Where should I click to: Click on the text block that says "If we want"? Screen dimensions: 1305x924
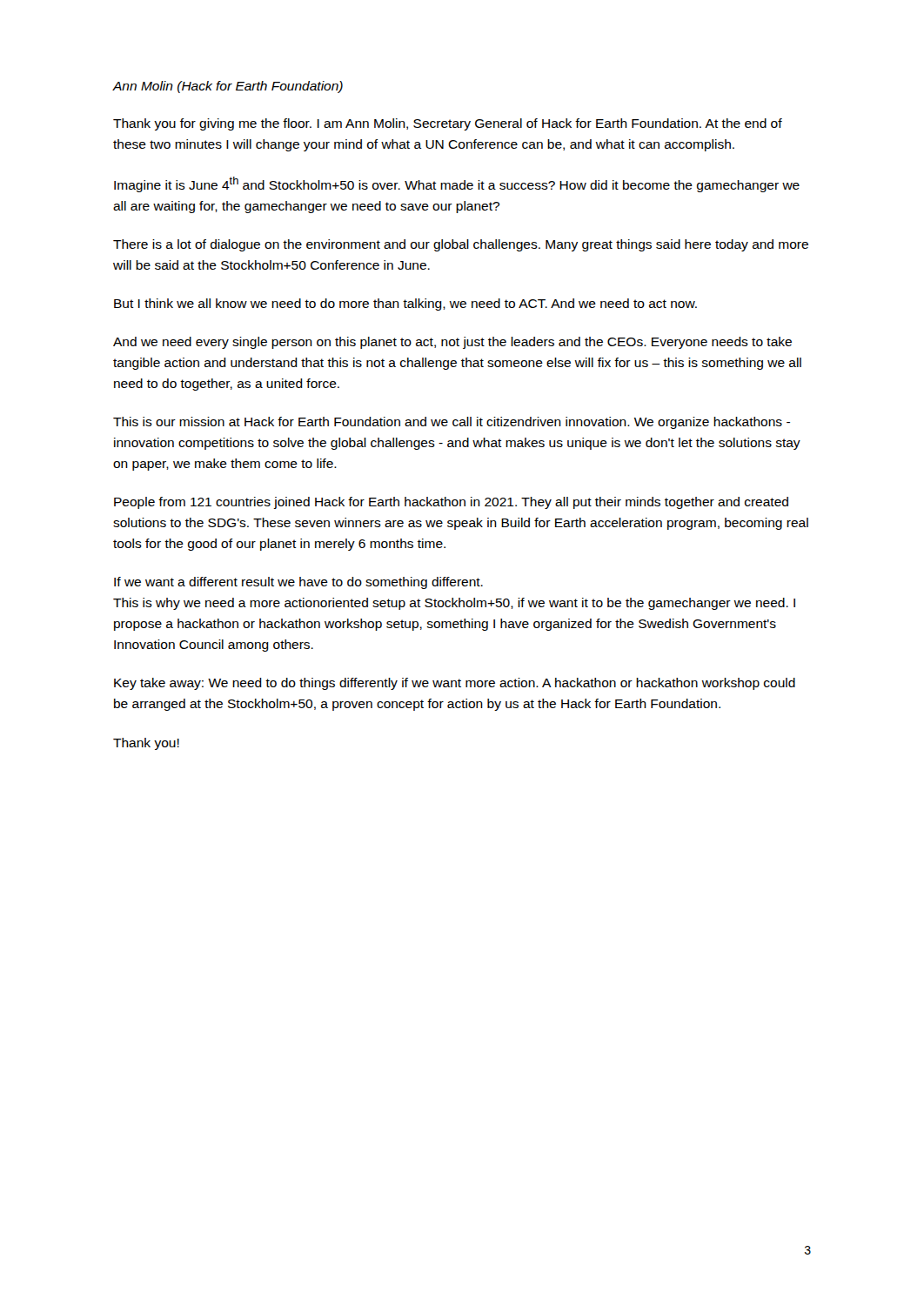coord(455,613)
